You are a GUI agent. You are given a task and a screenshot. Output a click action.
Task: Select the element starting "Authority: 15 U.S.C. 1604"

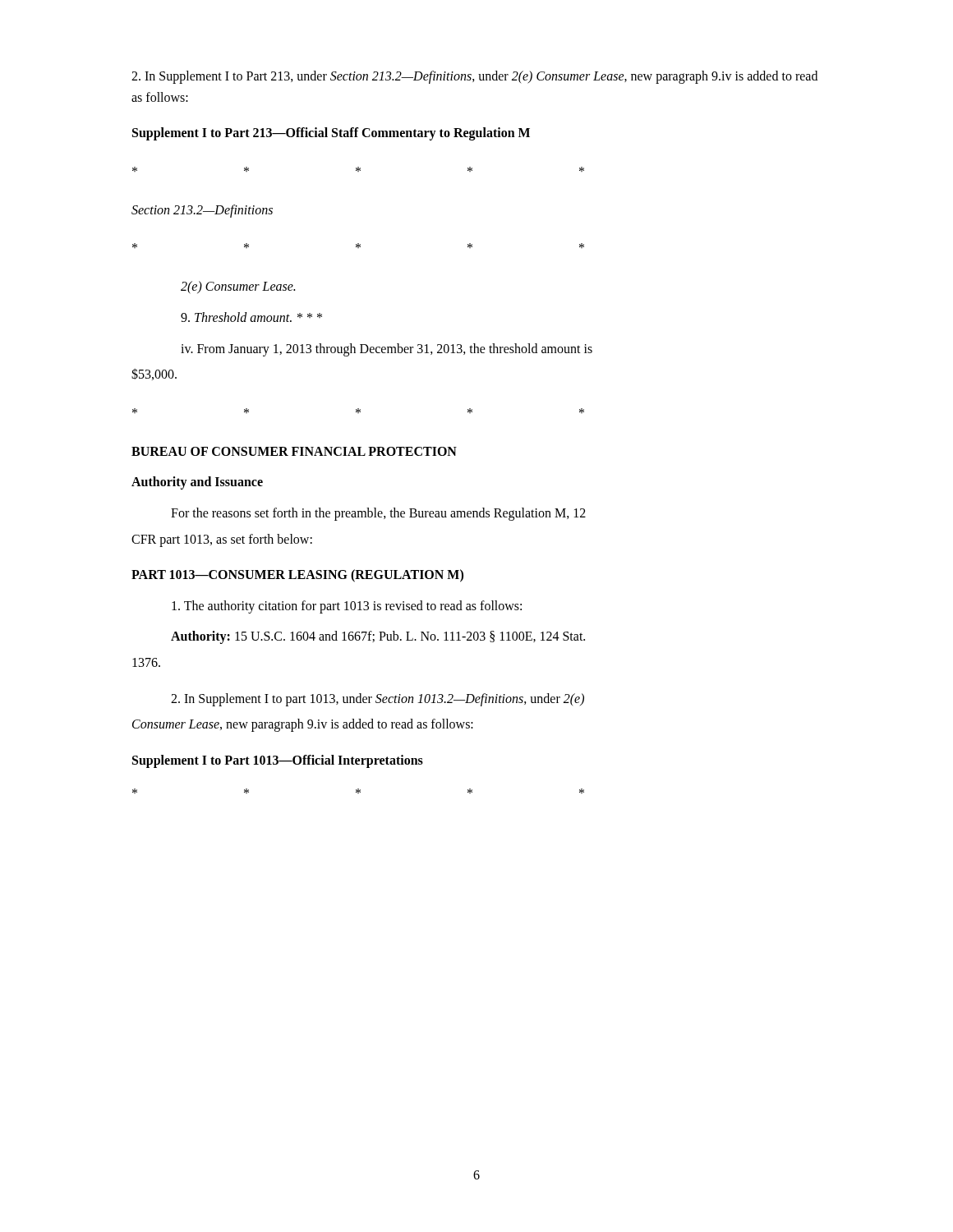pos(359,636)
